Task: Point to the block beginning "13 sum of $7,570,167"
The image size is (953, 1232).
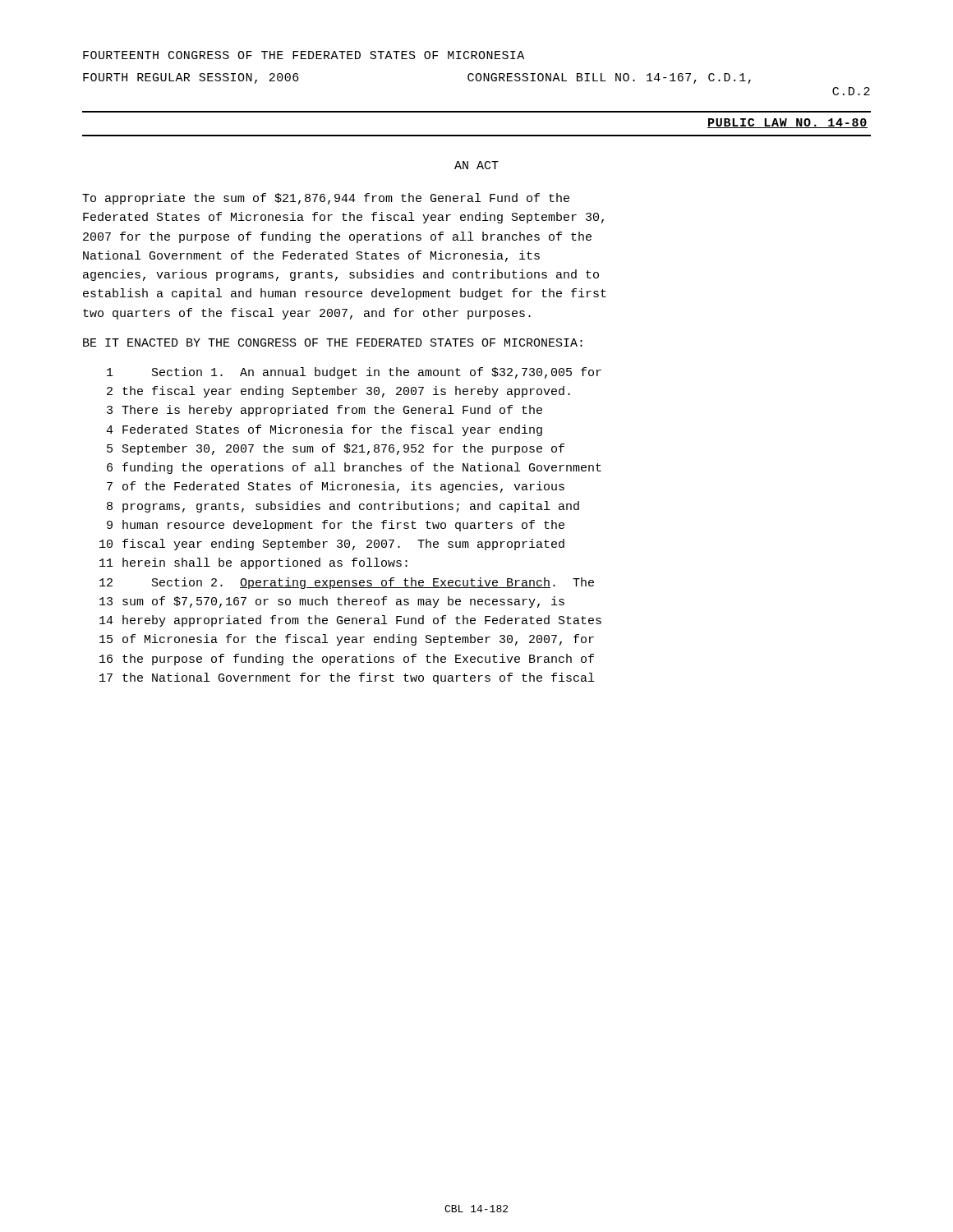Action: tap(476, 602)
